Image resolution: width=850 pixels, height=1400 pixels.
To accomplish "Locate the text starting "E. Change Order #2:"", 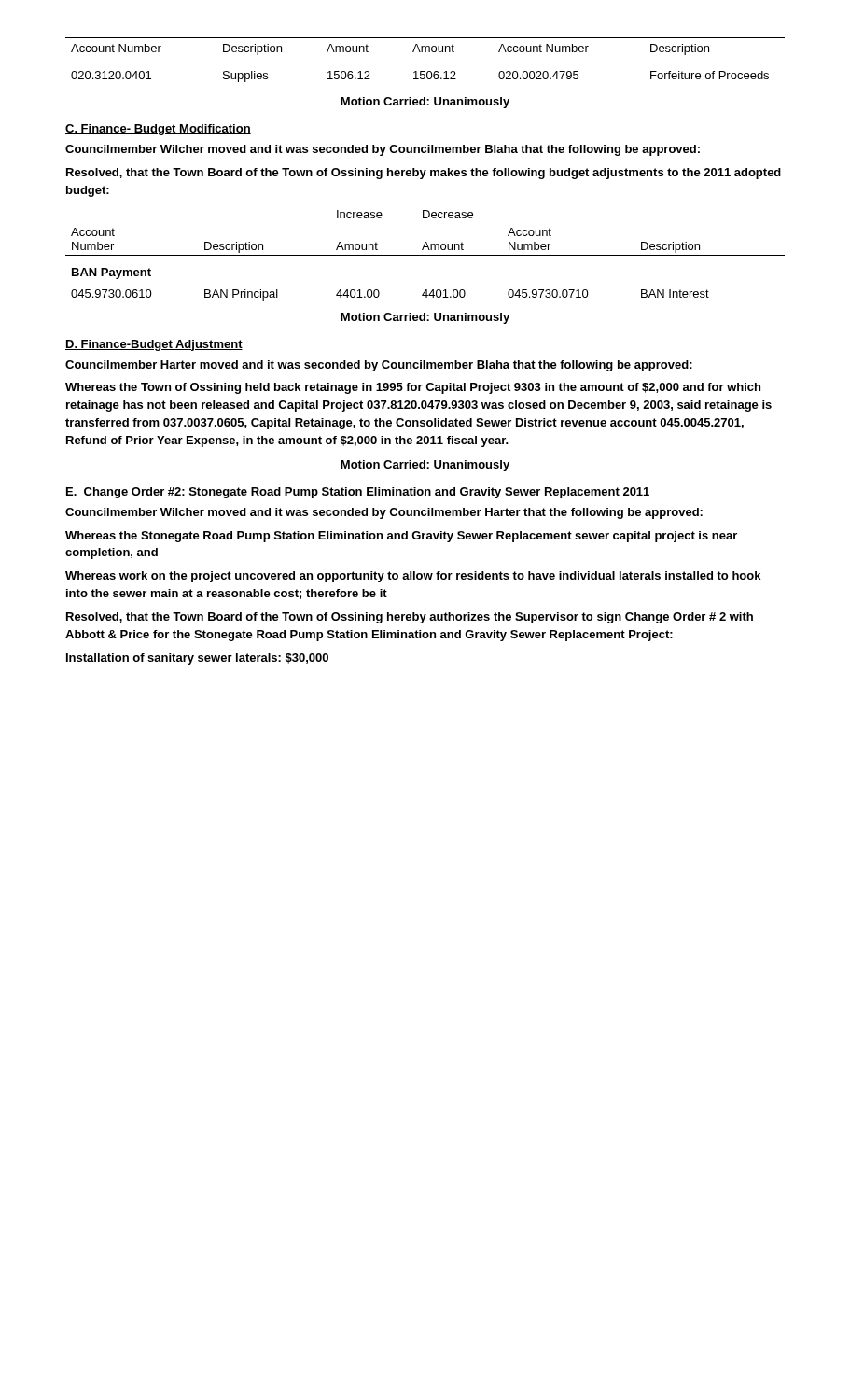I will point(358,491).
